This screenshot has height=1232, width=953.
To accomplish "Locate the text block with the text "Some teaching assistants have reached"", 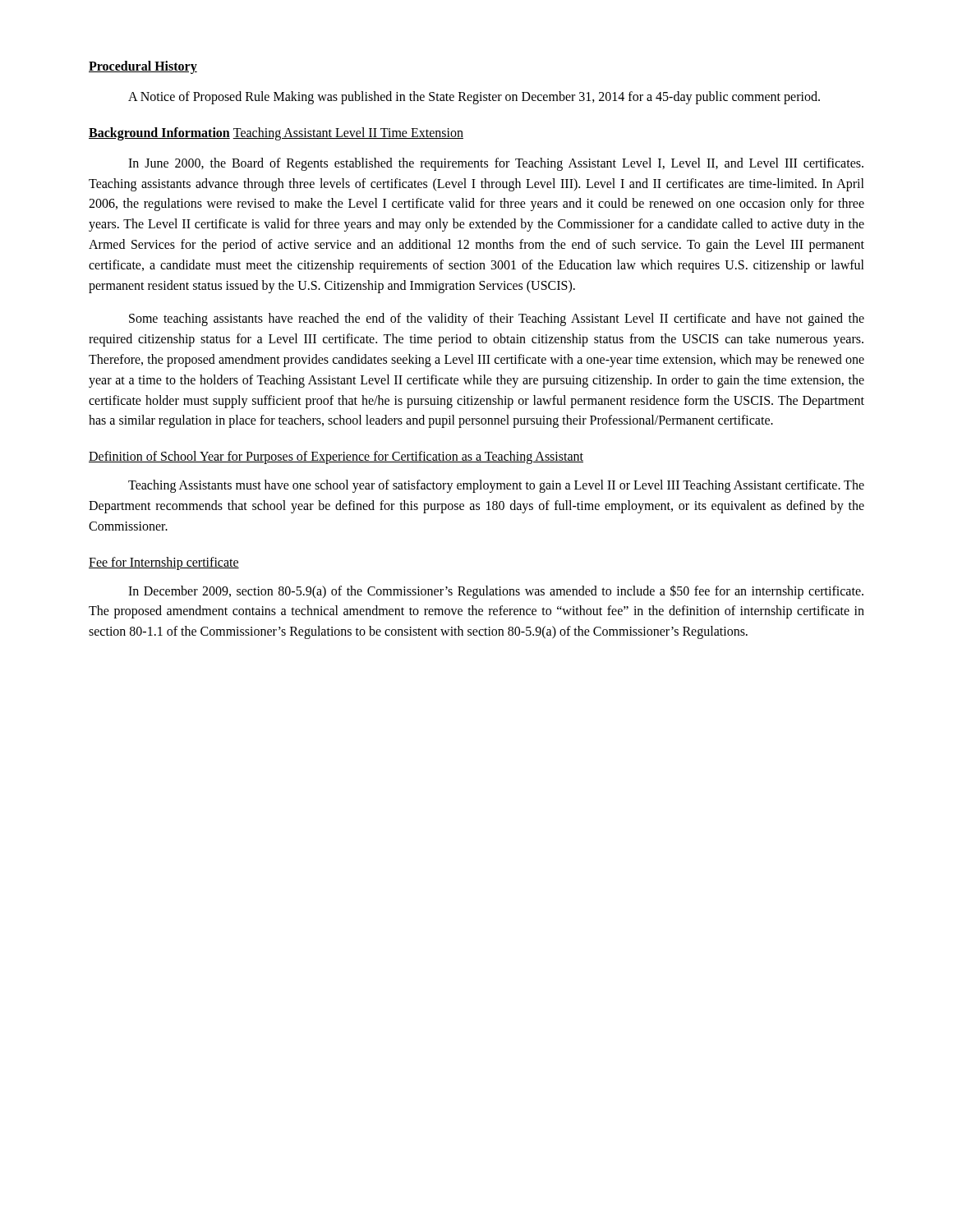I will point(476,370).
